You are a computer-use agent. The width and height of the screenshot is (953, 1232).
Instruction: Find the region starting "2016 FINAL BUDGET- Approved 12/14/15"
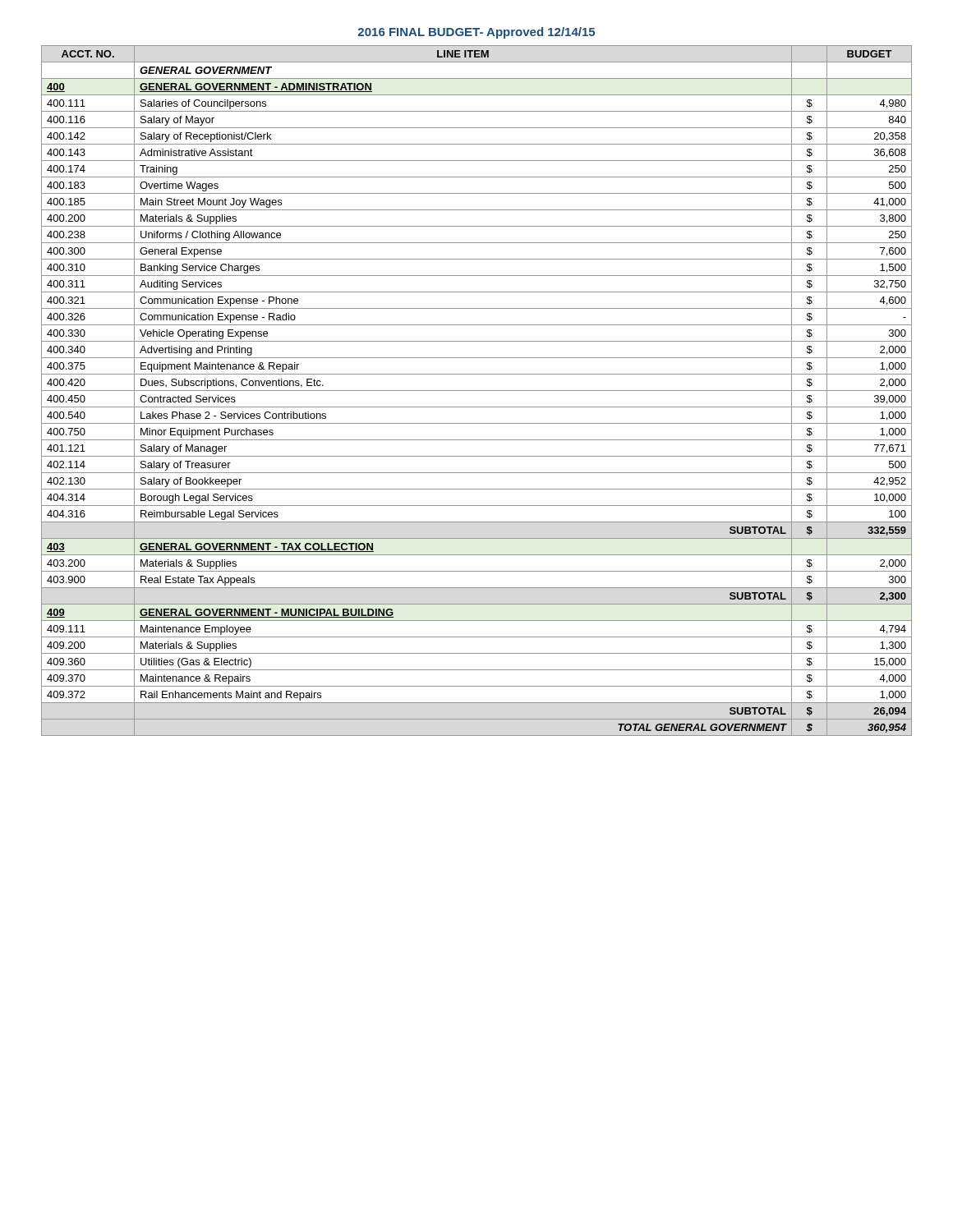tap(476, 32)
